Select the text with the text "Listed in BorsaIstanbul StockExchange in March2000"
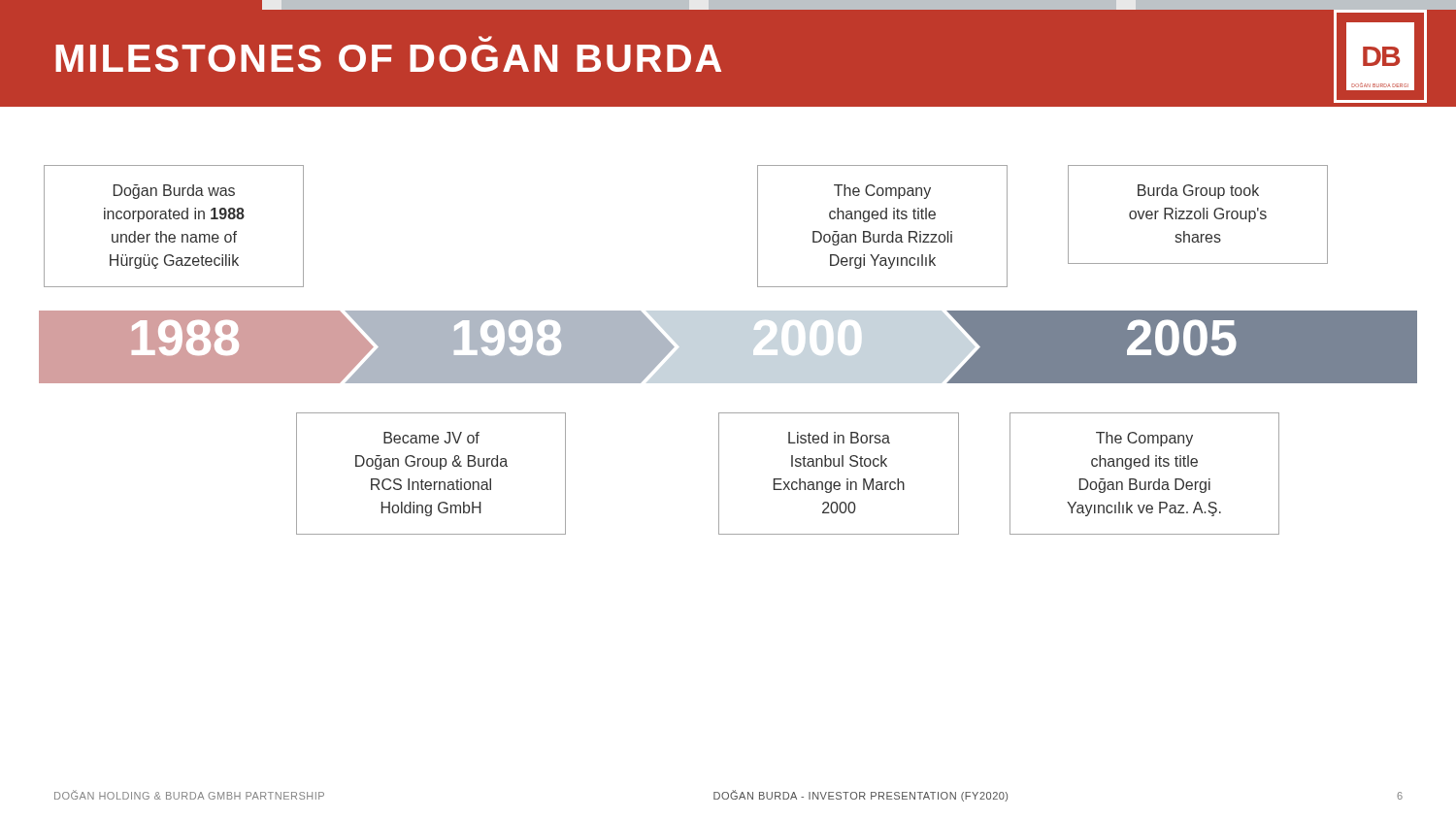The height and width of the screenshot is (819, 1456). (x=839, y=473)
